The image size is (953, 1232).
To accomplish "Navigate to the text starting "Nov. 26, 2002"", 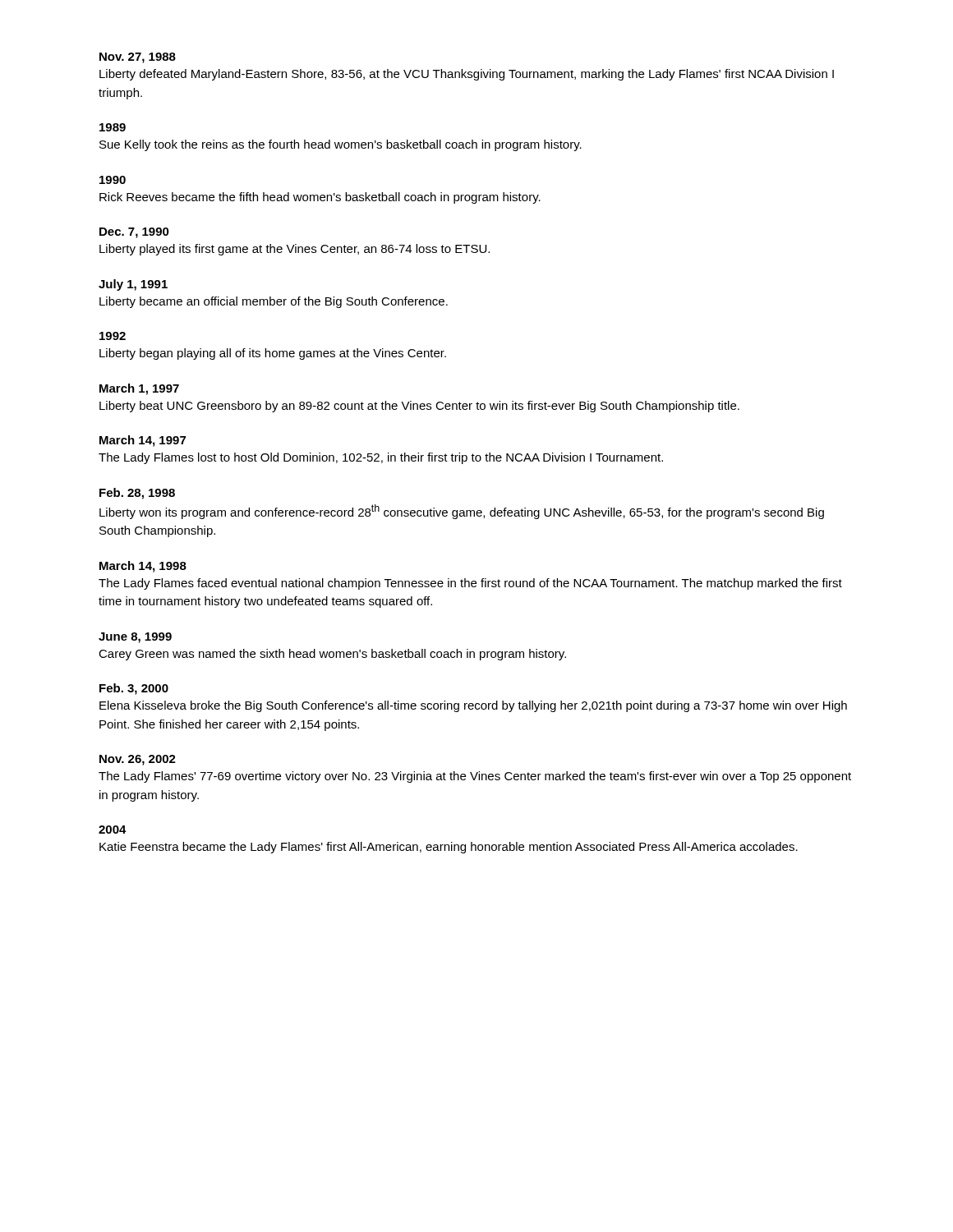I will pyautogui.click(x=137, y=758).
